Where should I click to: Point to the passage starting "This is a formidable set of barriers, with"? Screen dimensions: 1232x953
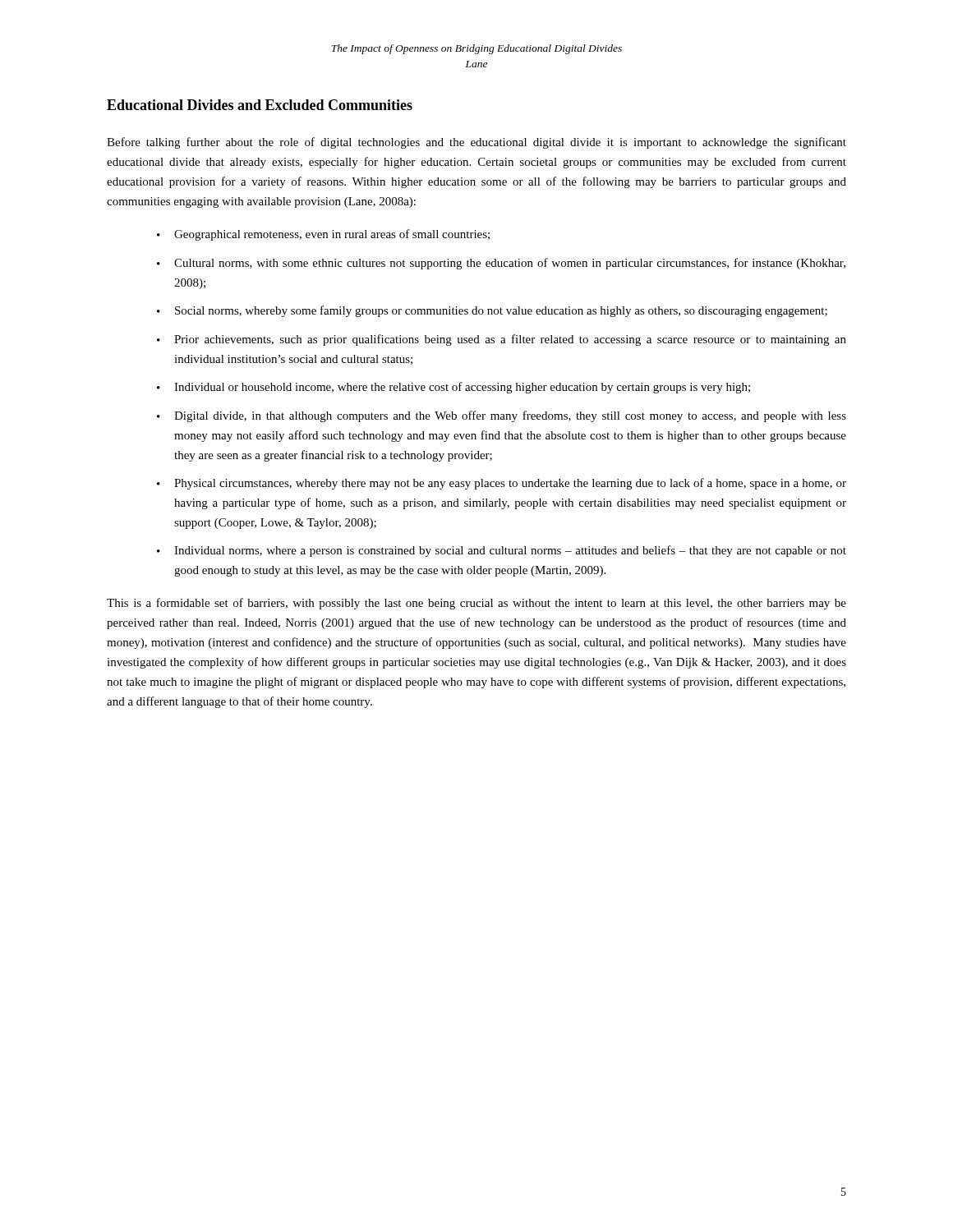click(476, 652)
